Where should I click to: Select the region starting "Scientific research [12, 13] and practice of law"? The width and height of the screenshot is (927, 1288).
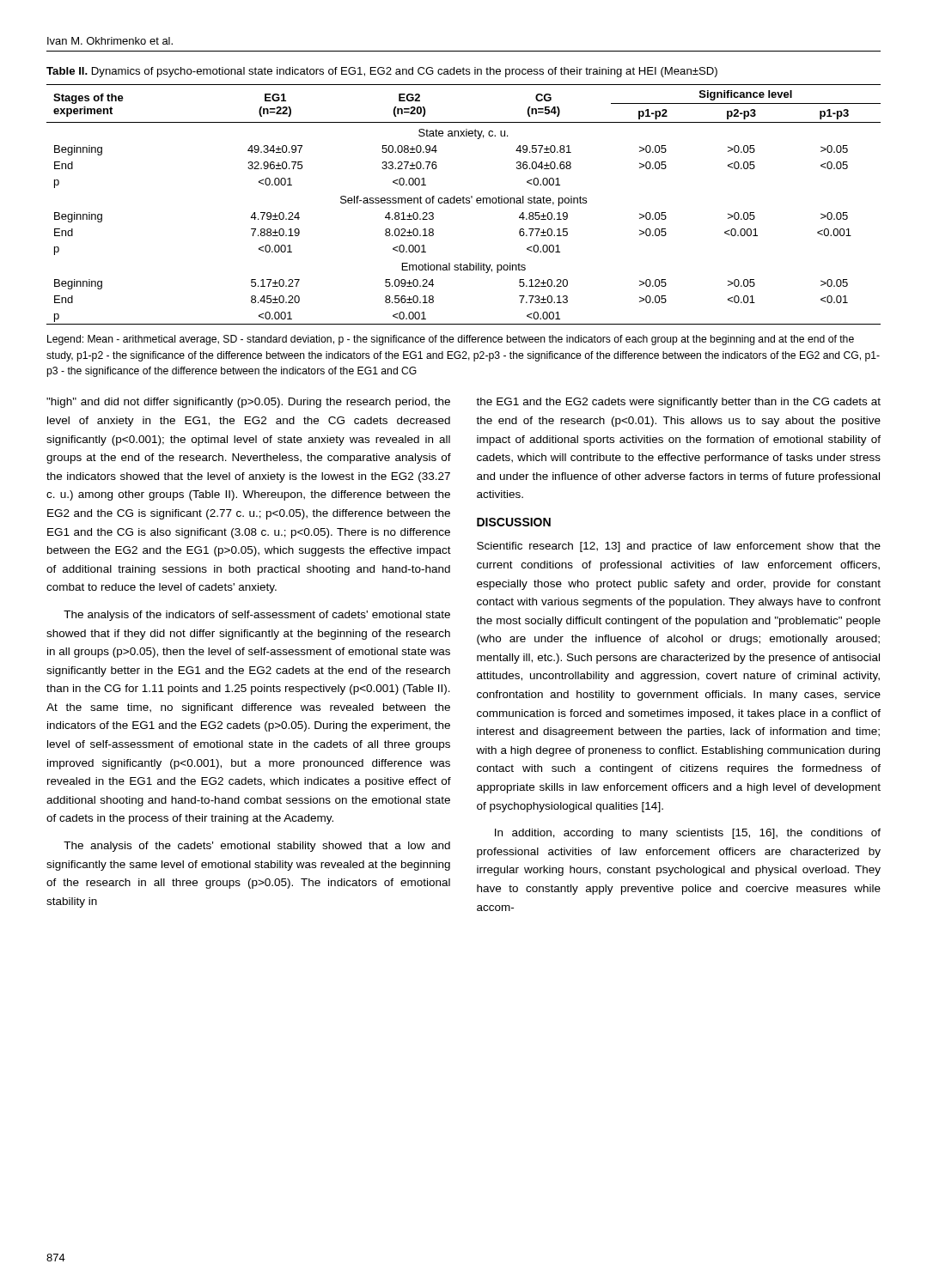click(679, 727)
